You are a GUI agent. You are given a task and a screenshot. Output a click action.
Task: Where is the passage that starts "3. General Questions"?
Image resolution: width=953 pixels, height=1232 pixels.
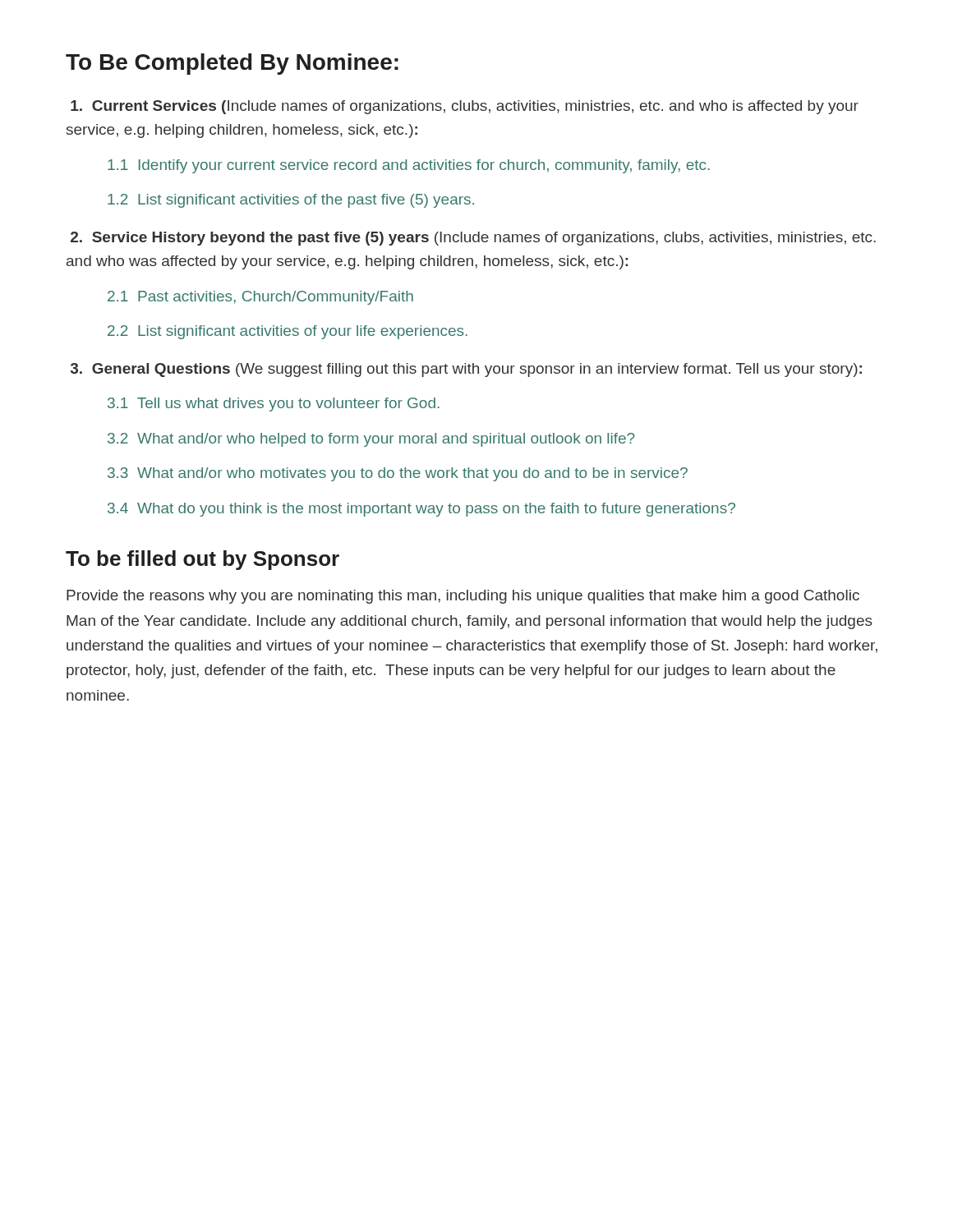point(465,368)
